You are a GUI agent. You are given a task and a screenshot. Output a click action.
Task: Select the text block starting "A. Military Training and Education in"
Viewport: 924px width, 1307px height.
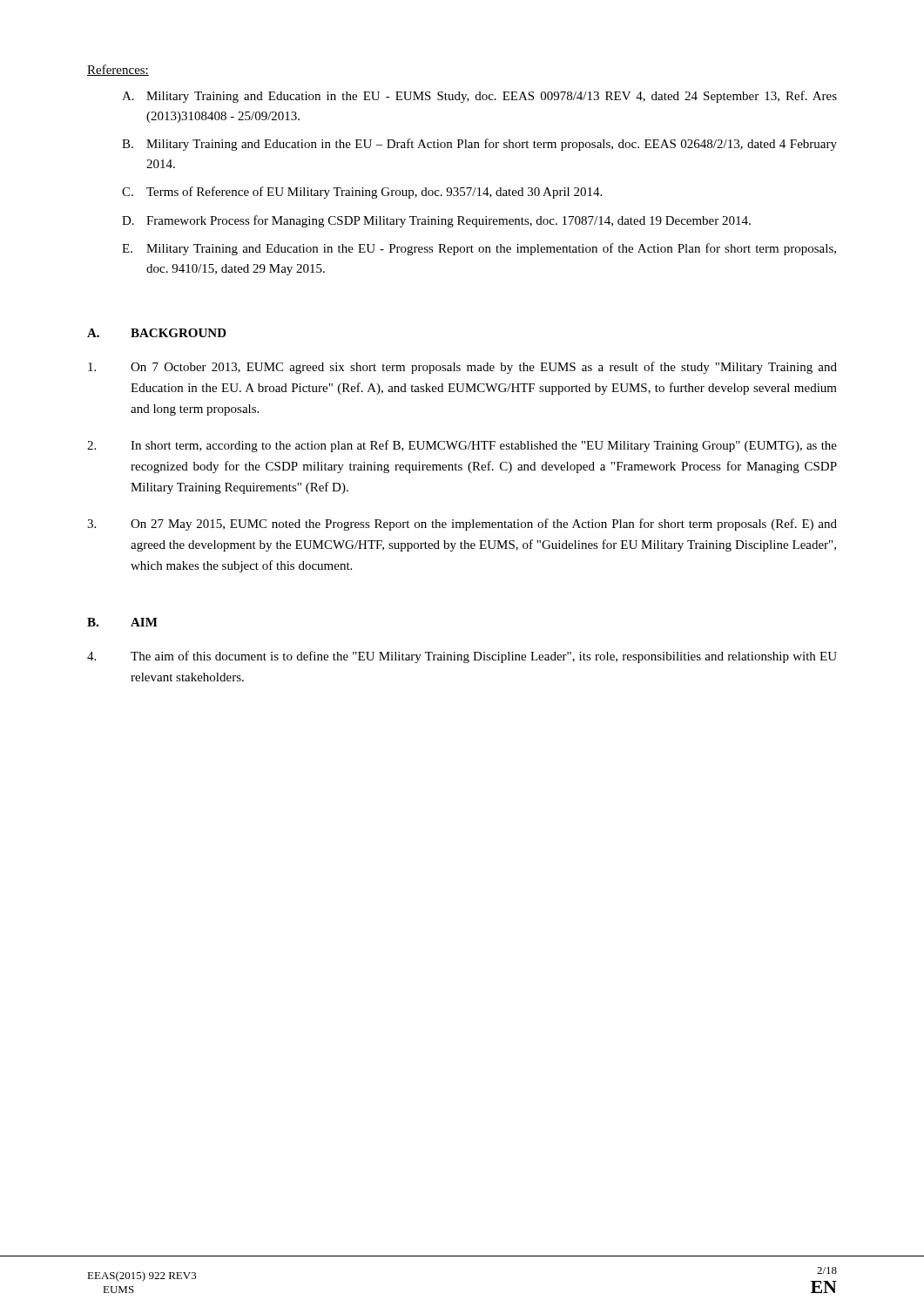click(x=479, y=106)
